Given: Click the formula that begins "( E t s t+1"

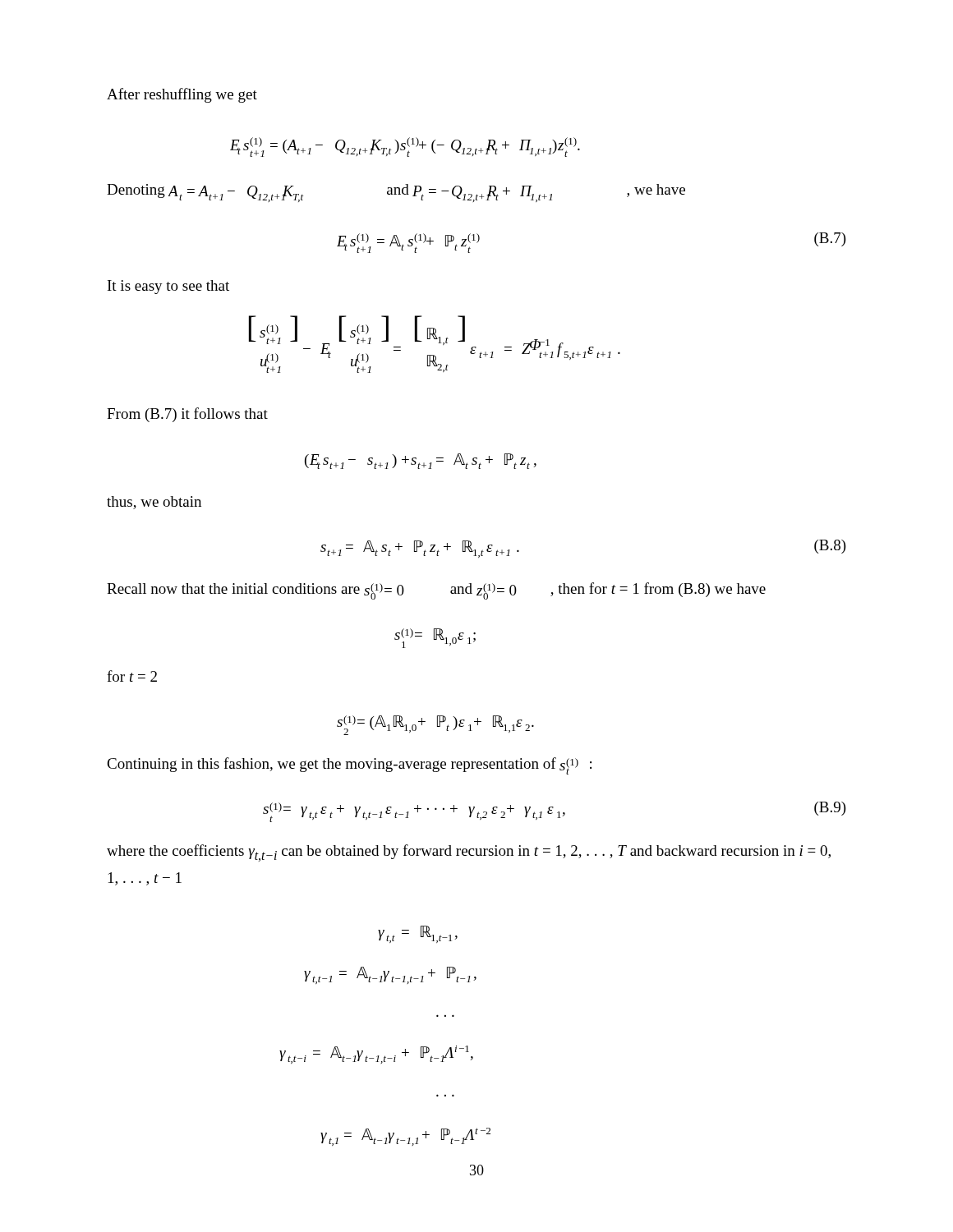Looking at the screenshot, I should 476,458.
